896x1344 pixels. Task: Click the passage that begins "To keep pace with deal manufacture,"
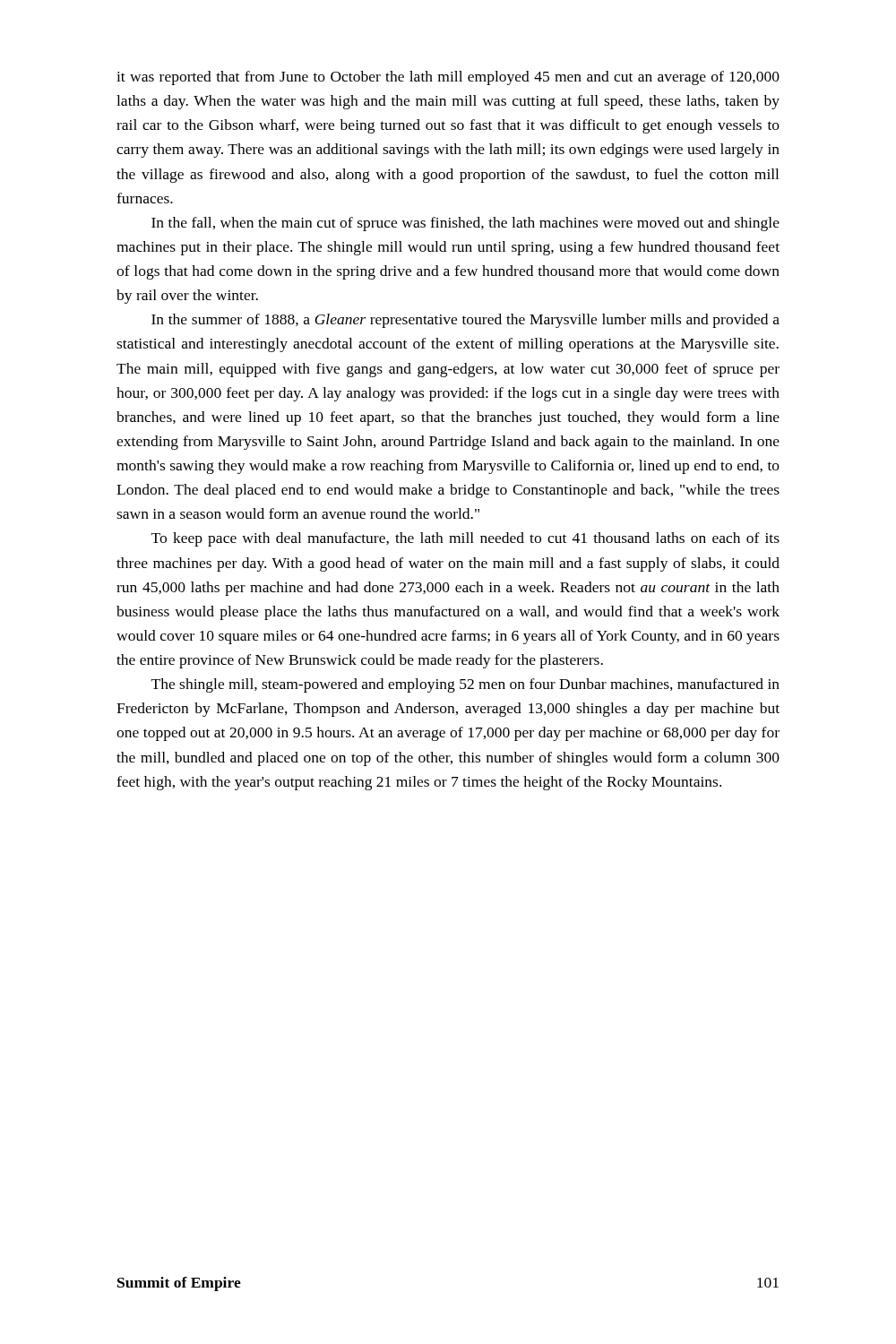(x=448, y=599)
